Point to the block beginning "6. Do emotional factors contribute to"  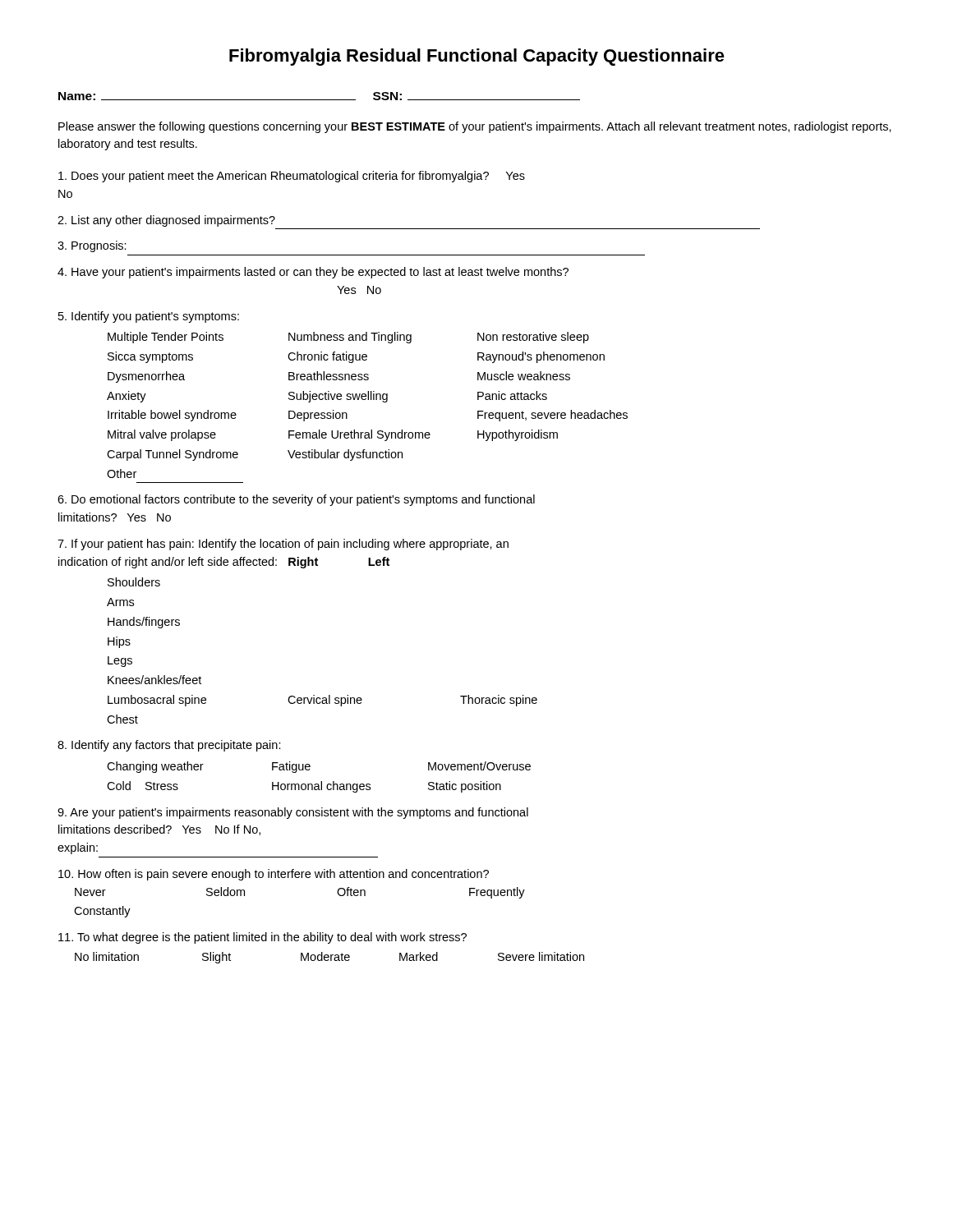pyautogui.click(x=296, y=509)
